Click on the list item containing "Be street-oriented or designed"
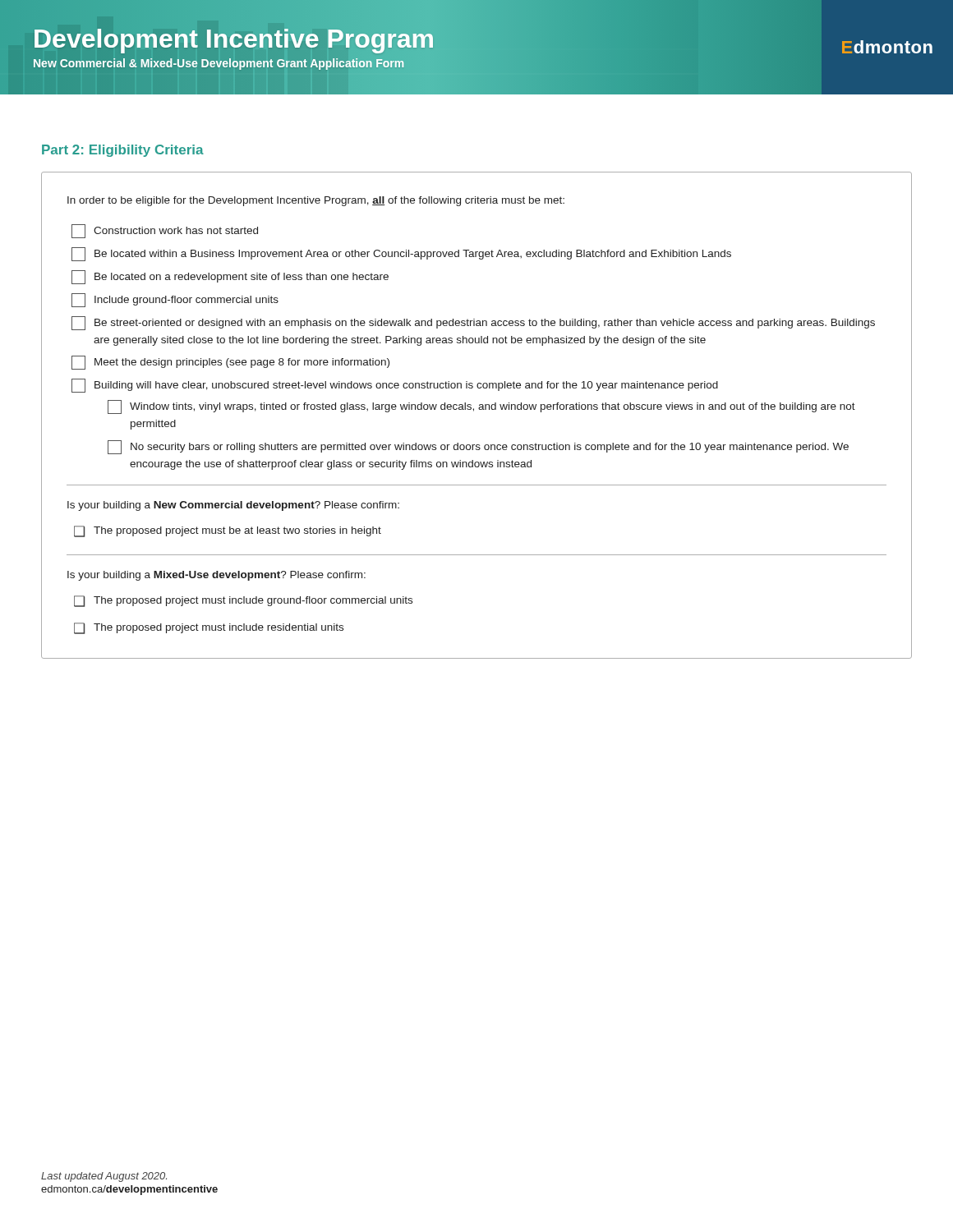953x1232 pixels. pyautogui.click(x=479, y=331)
